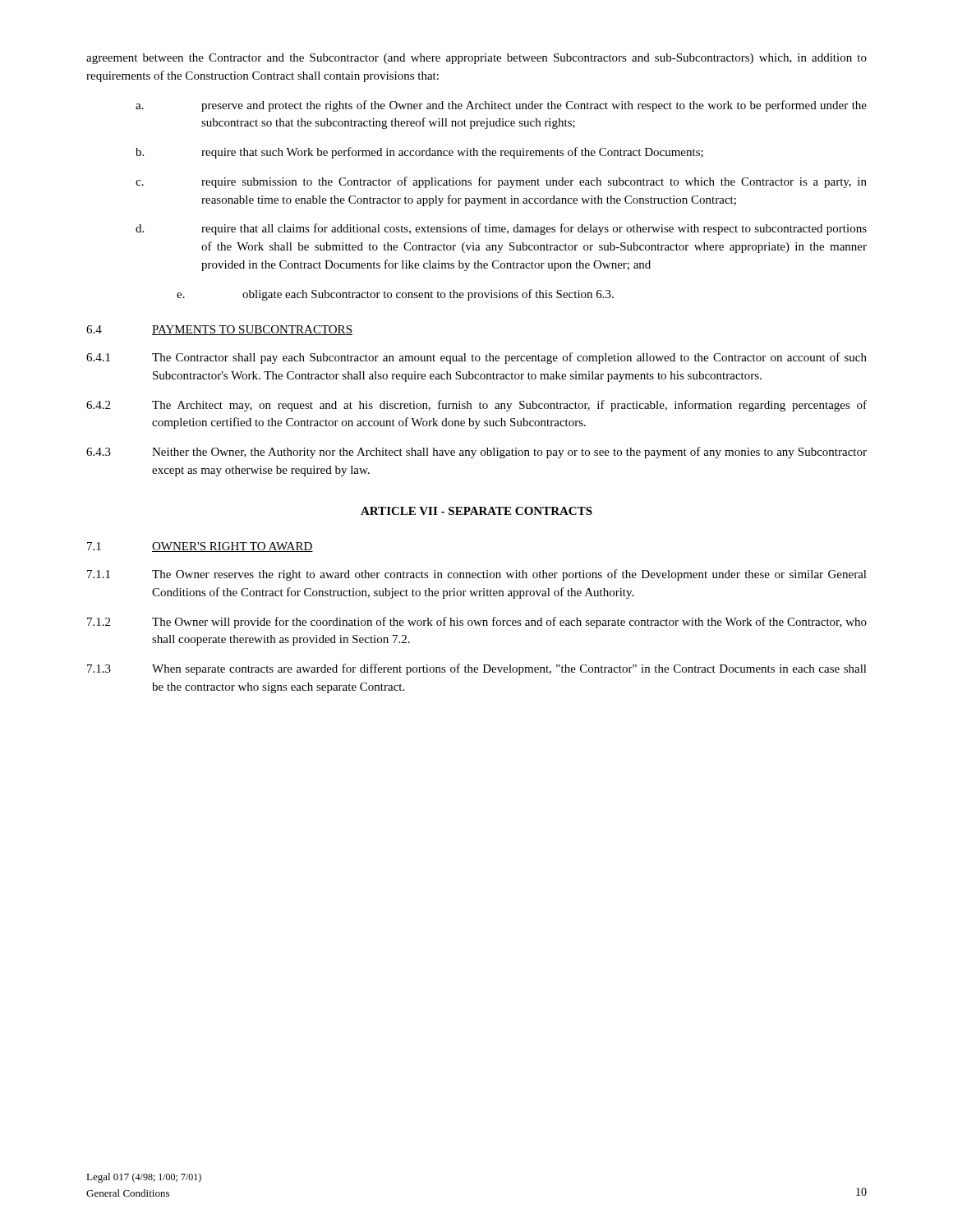
Task: Locate the block of text that opens with "1.1 The Owner reserves the right to award"
Action: pos(476,584)
